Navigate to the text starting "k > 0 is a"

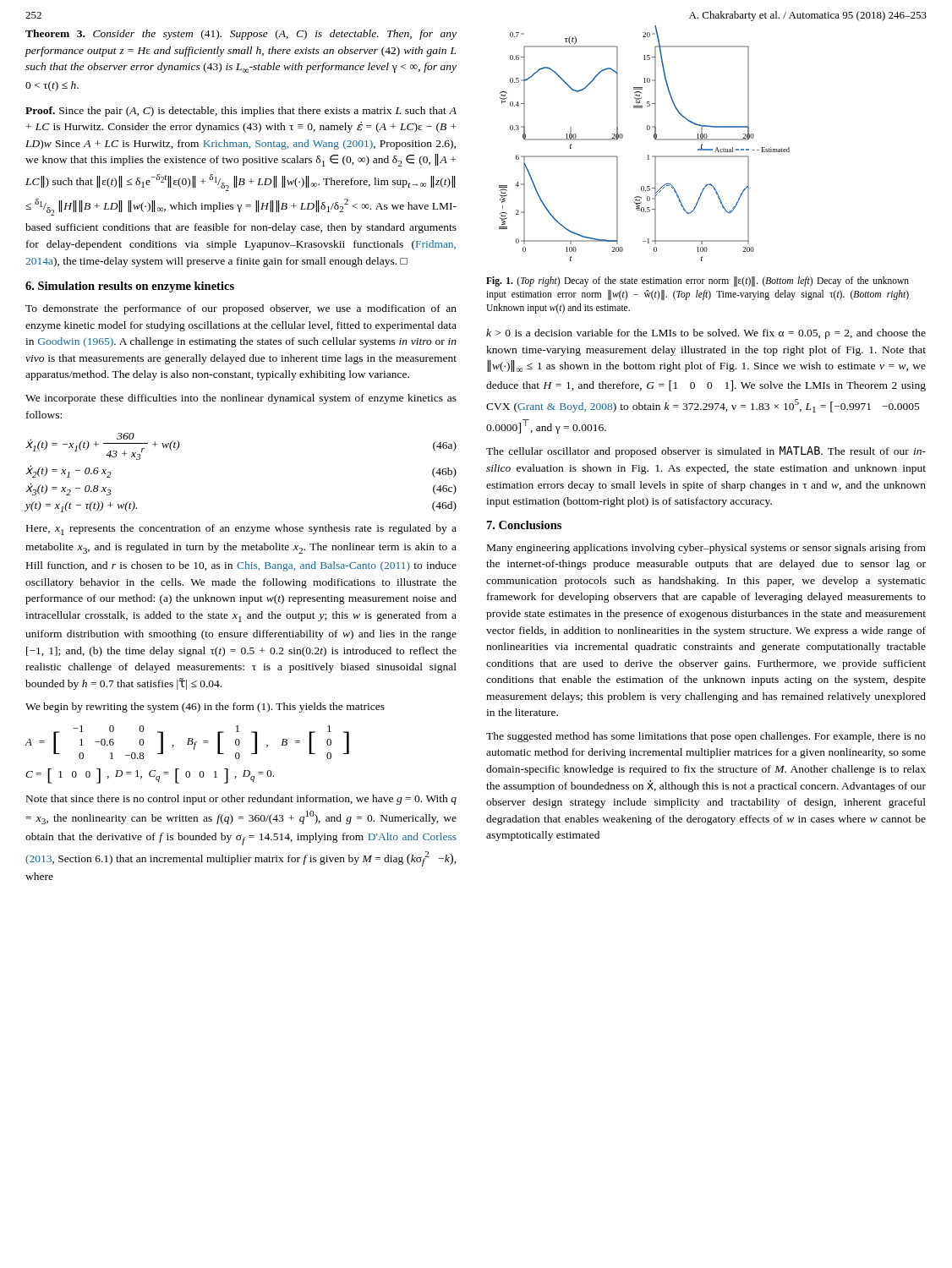click(x=706, y=381)
